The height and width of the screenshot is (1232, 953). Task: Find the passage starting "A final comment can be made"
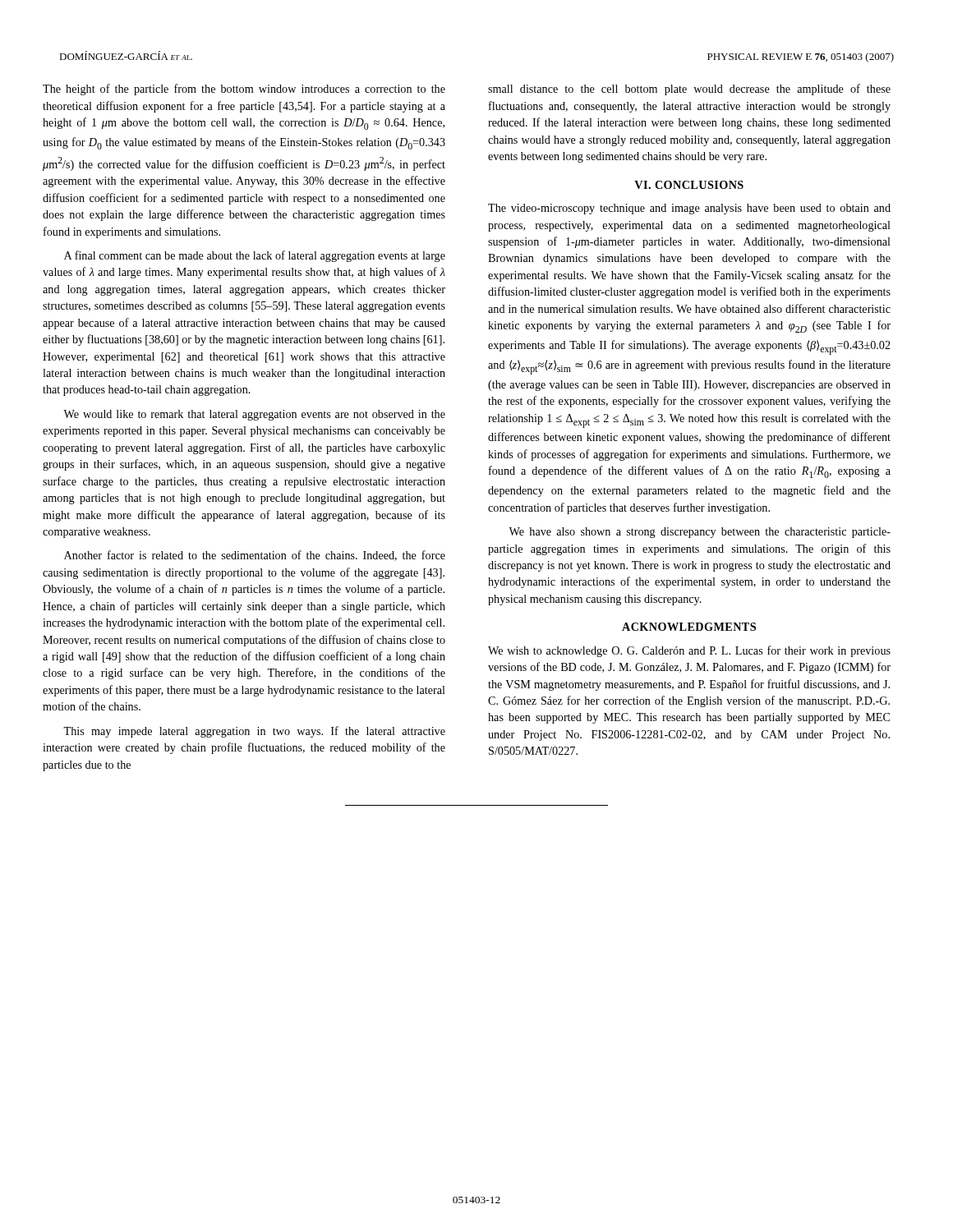244,323
